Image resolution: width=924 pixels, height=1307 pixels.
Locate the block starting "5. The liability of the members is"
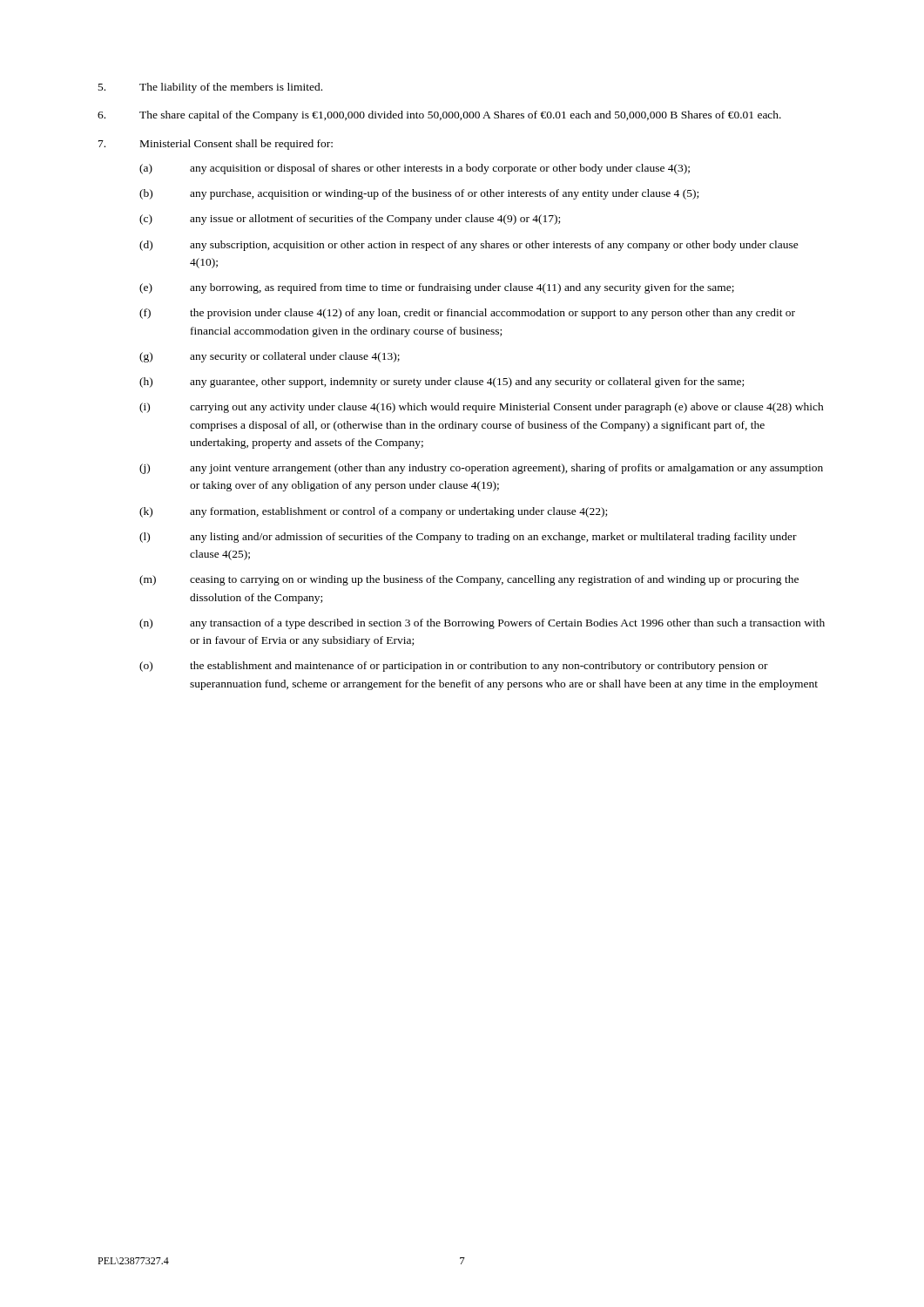(210, 88)
